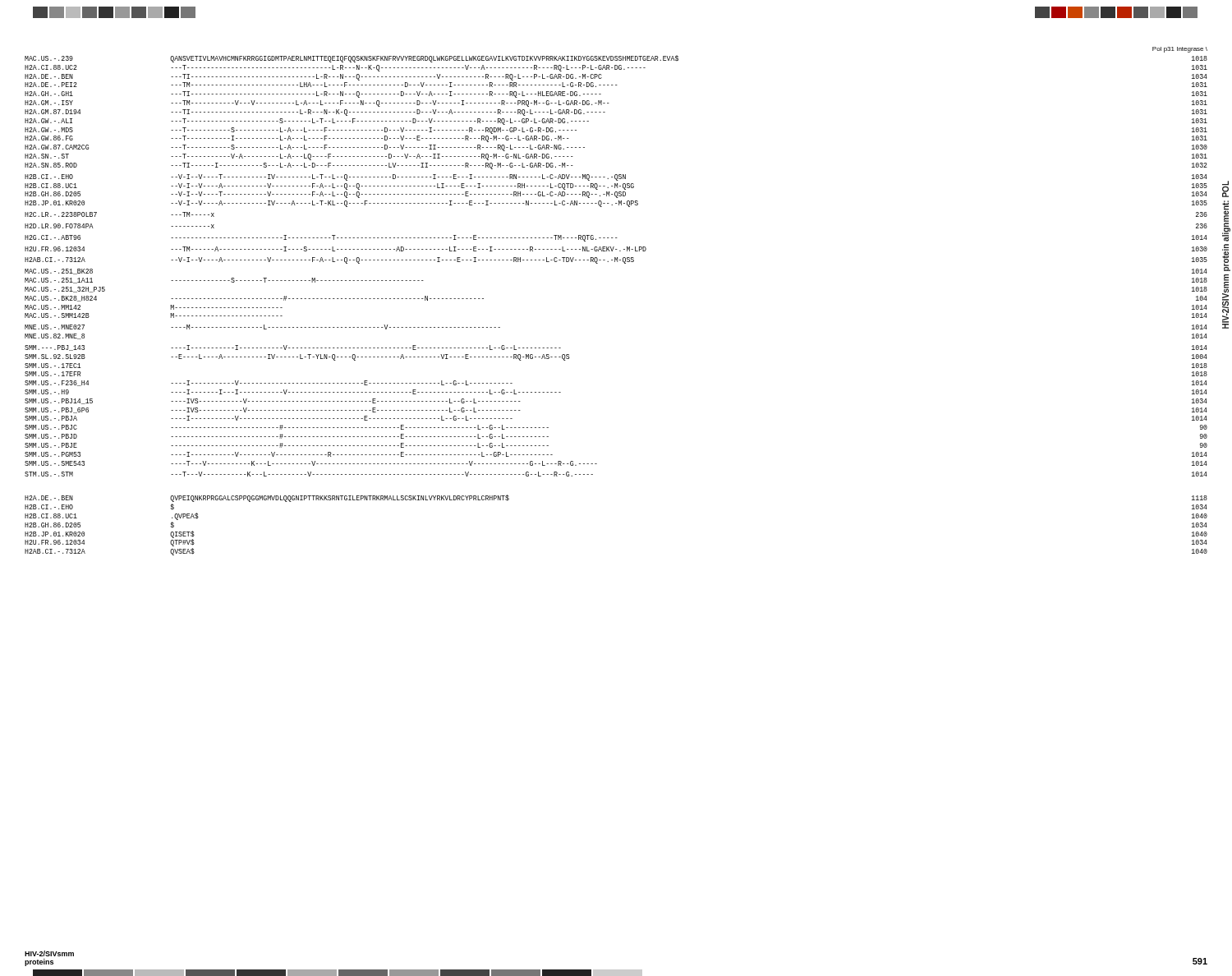
Task: Locate the text block with the text "Pol p31 Integrase"
Action: coord(1180,49)
